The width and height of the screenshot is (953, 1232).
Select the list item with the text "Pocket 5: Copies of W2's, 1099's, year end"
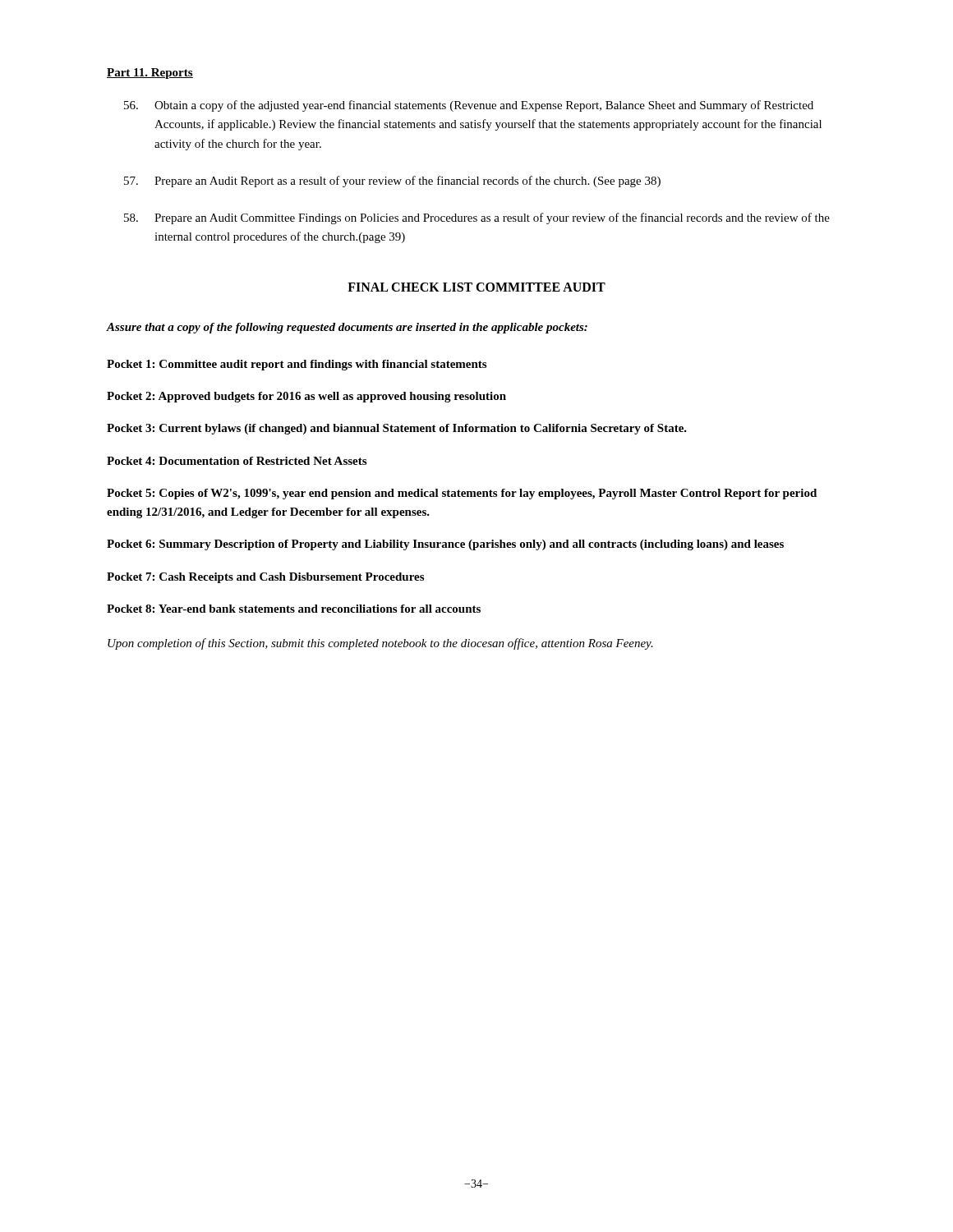coord(462,502)
